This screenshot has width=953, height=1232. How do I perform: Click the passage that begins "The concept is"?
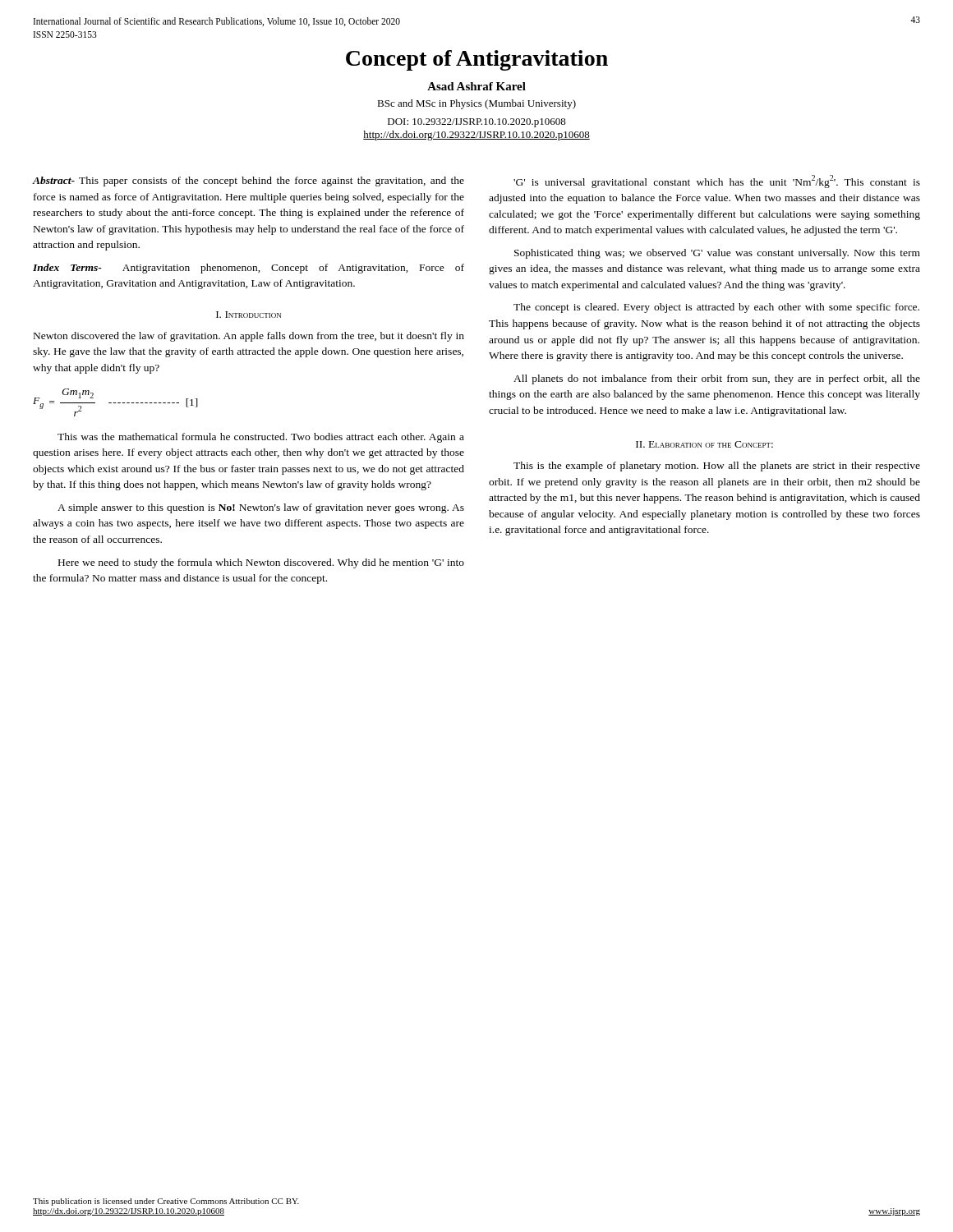(704, 331)
